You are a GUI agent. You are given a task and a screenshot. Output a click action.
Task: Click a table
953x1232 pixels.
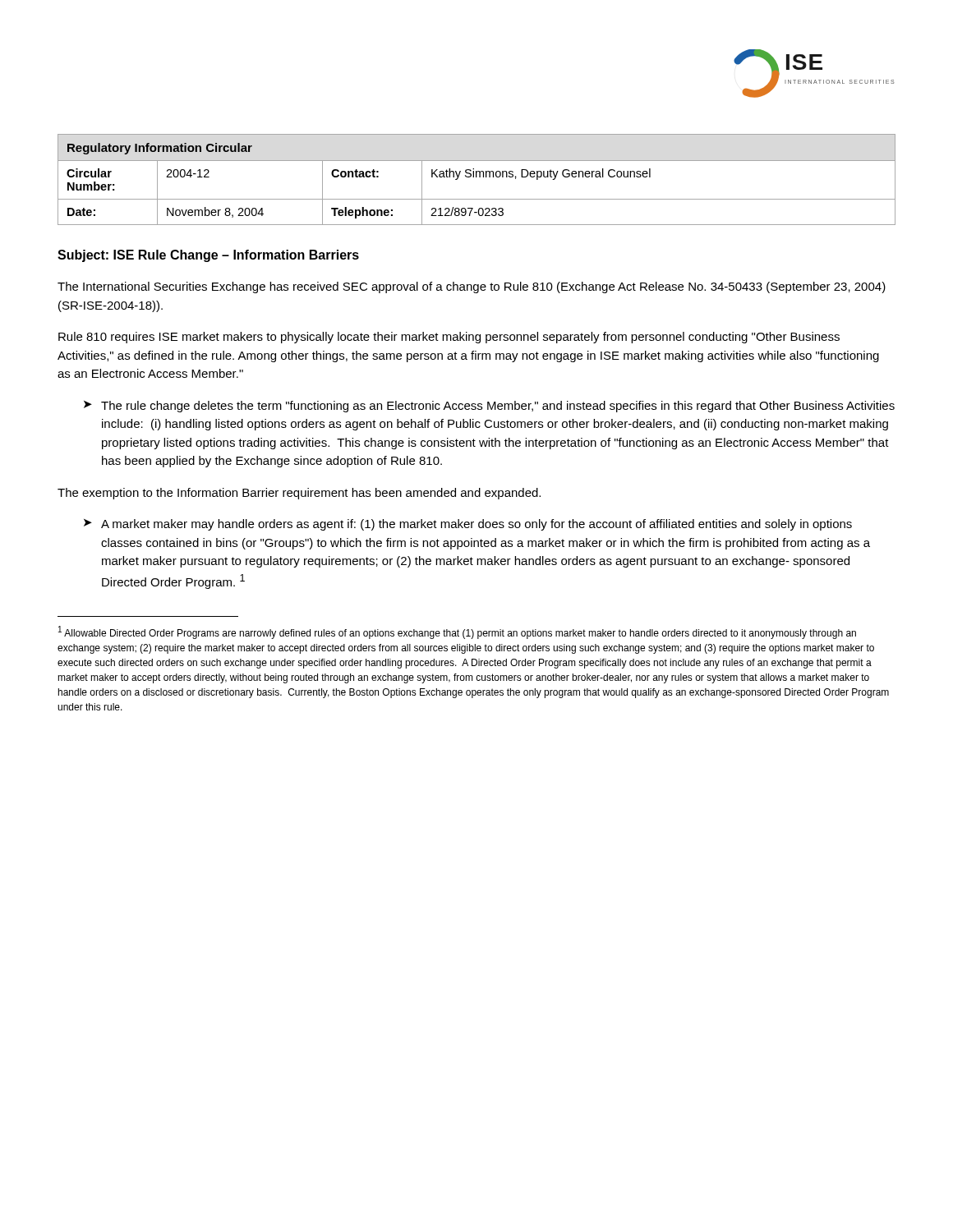tap(476, 180)
